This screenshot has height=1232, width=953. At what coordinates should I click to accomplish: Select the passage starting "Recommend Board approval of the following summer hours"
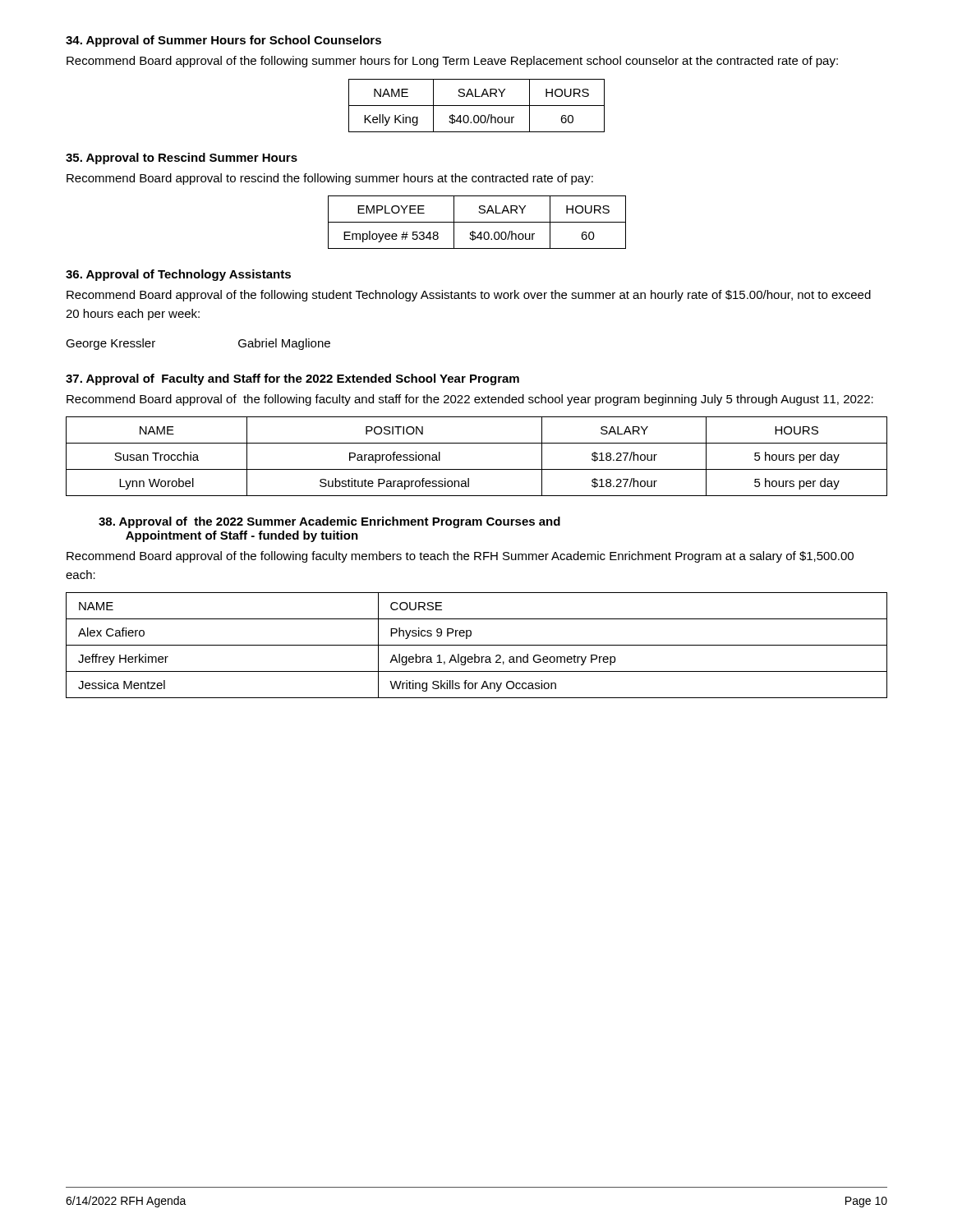(x=452, y=60)
